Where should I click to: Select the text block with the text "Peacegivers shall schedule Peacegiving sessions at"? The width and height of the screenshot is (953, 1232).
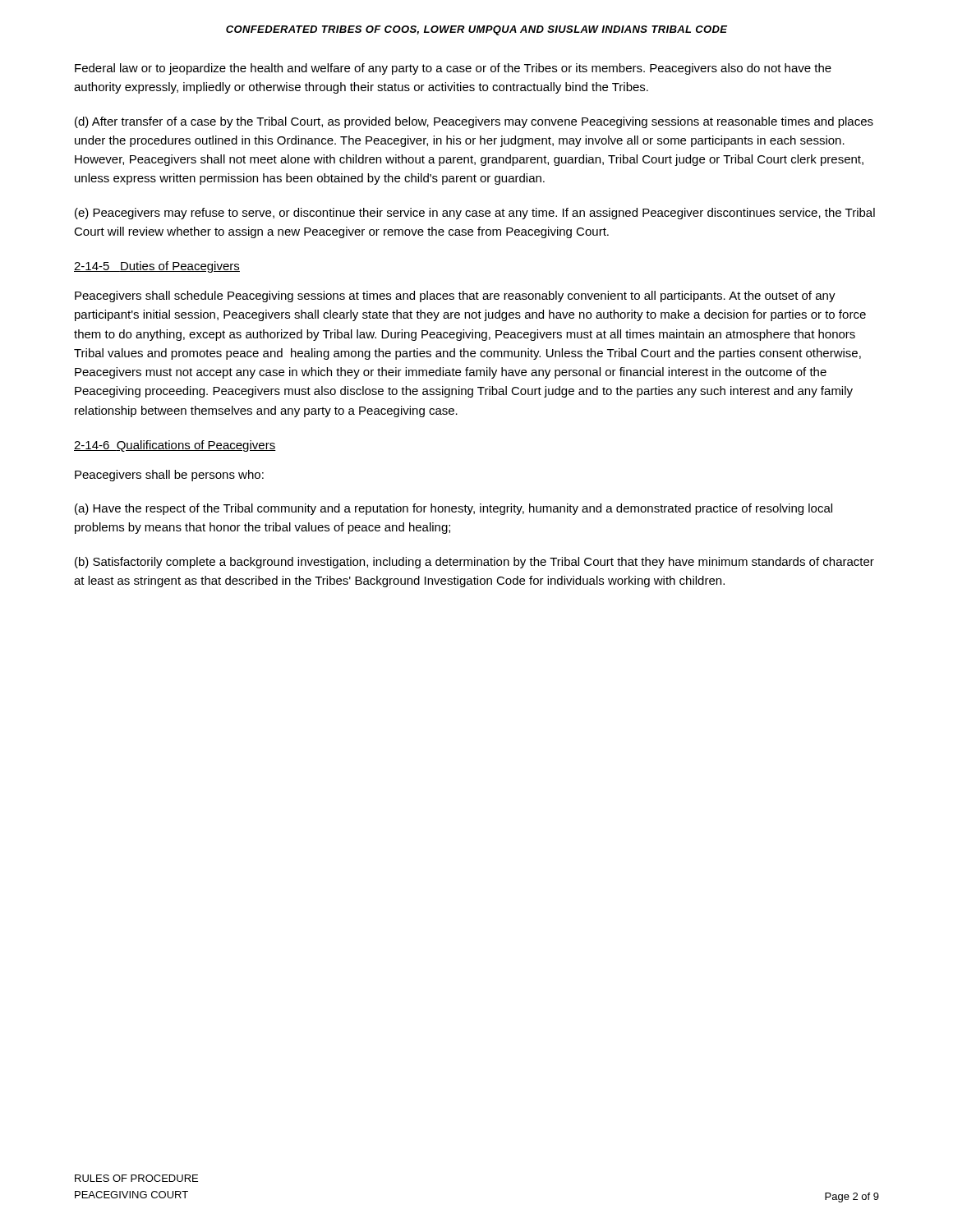click(470, 353)
